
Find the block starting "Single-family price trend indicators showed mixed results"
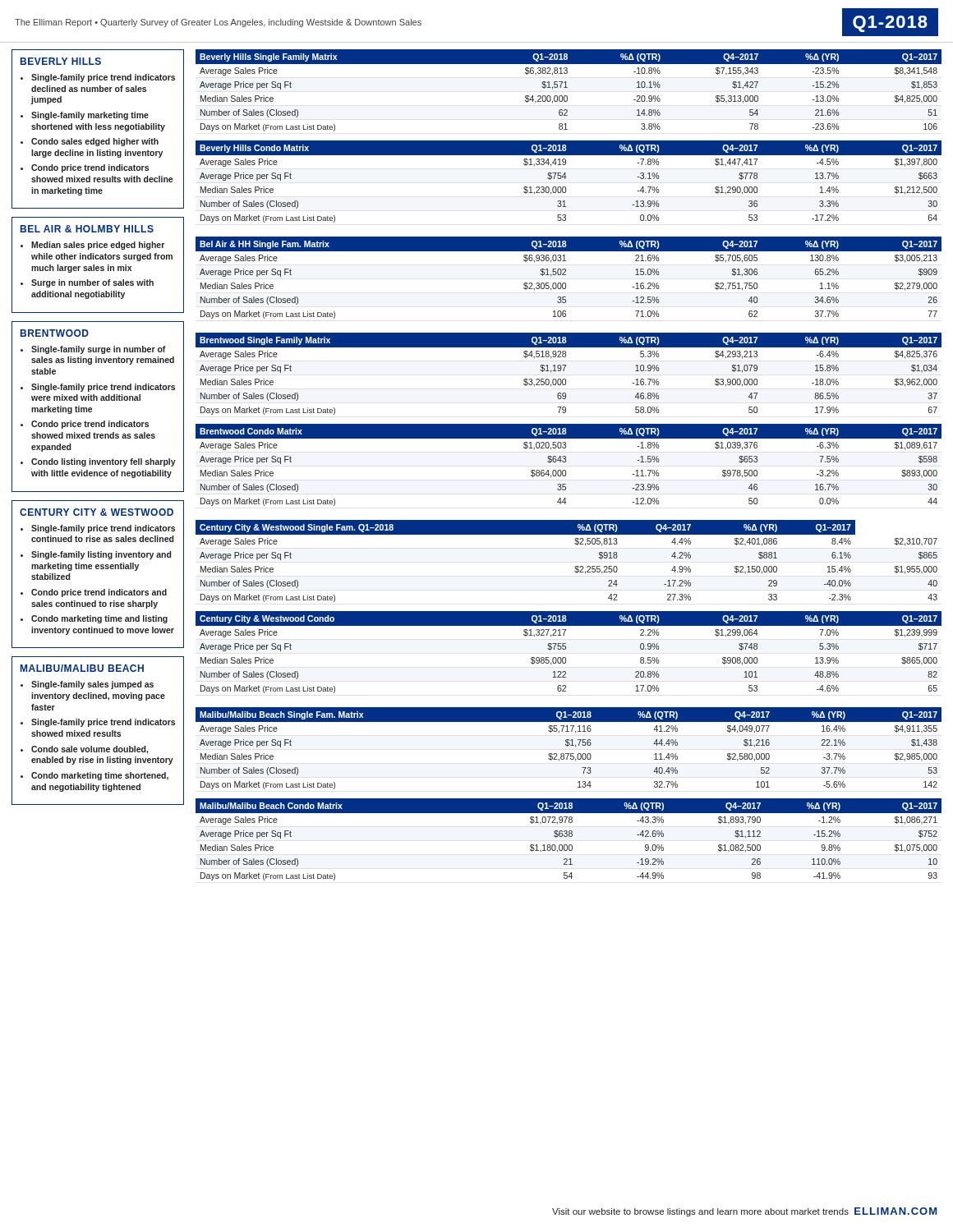(103, 728)
